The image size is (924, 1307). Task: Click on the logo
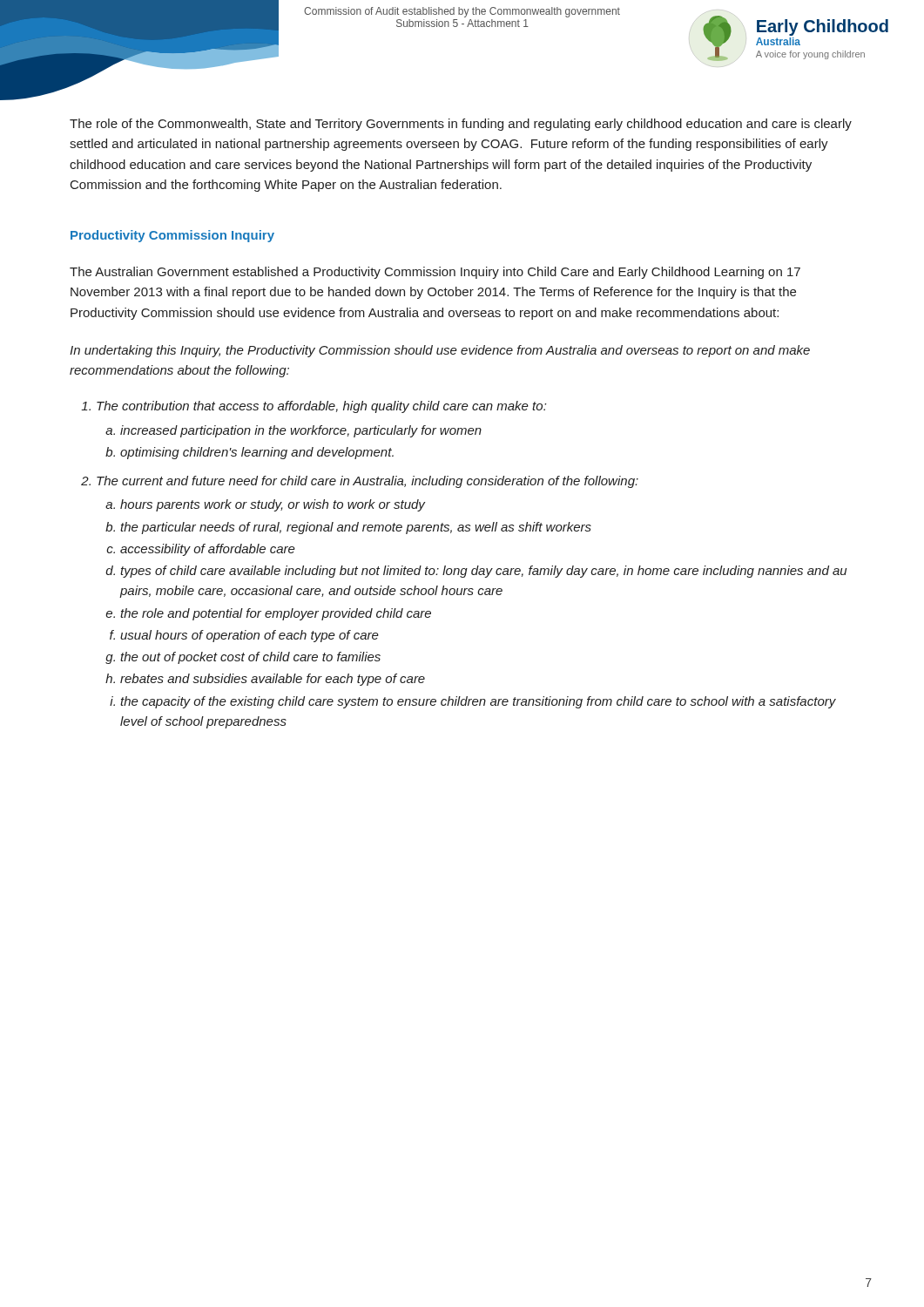(788, 38)
